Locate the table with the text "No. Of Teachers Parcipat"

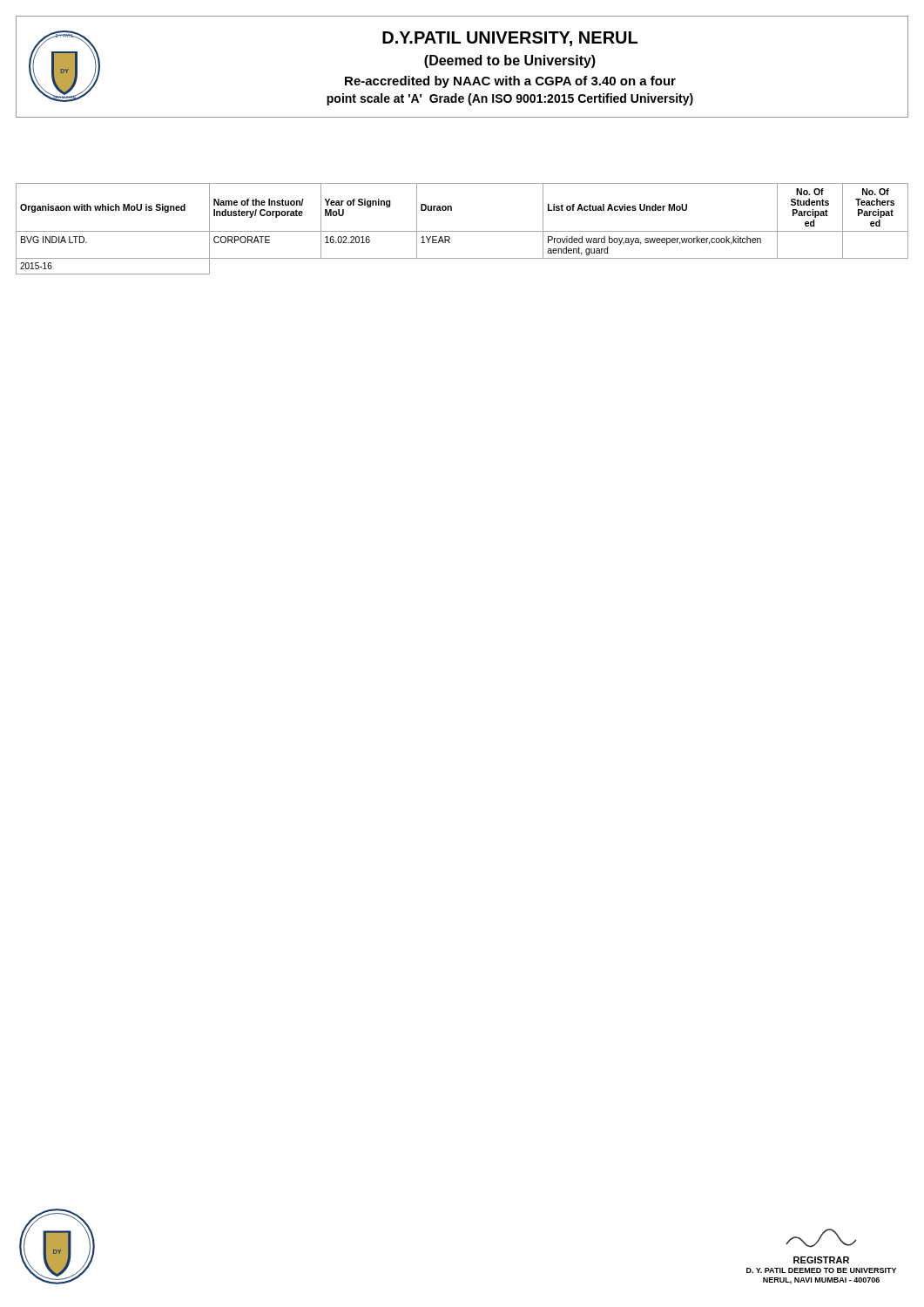[x=462, y=680]
